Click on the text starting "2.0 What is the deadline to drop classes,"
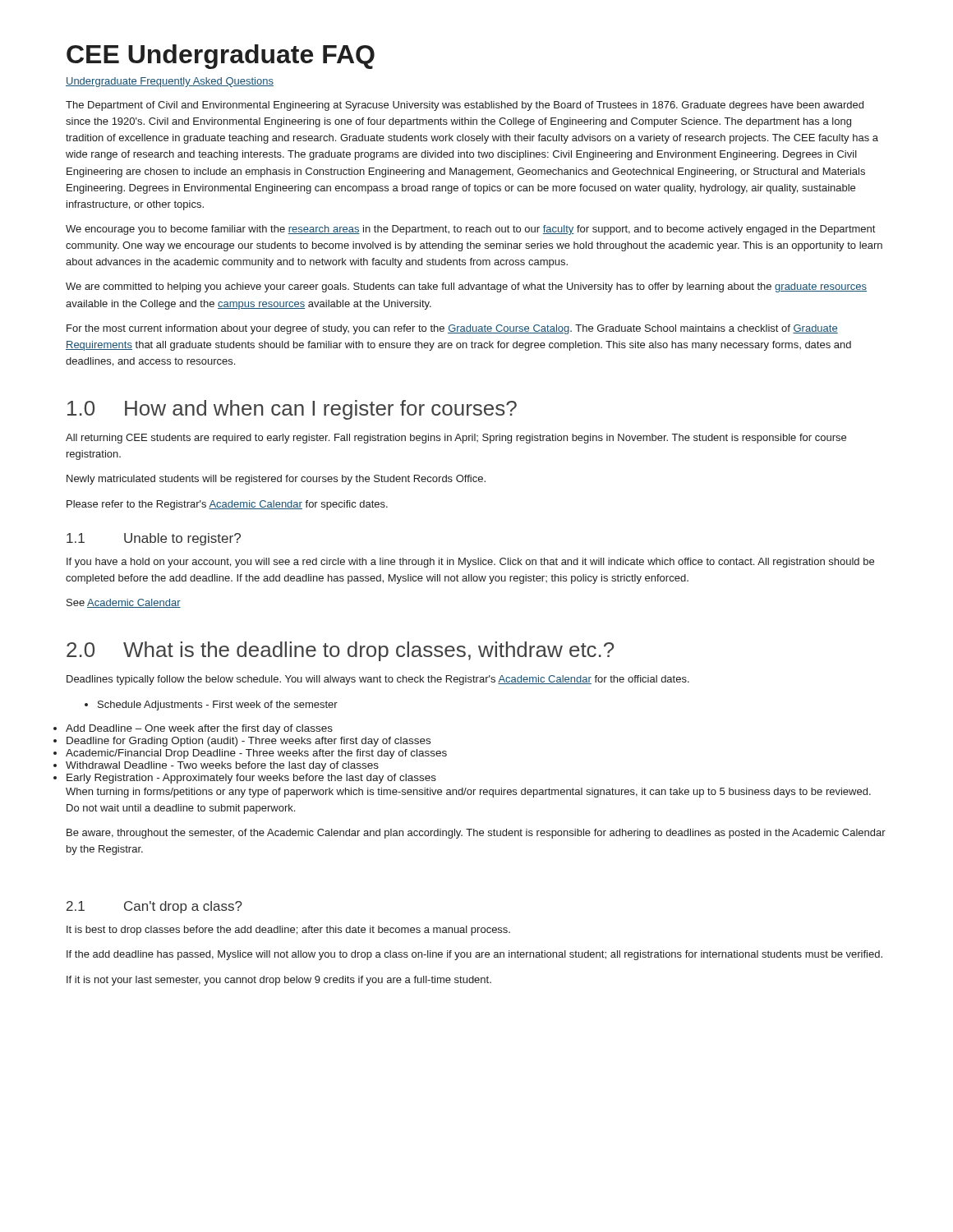 [340, 650]
